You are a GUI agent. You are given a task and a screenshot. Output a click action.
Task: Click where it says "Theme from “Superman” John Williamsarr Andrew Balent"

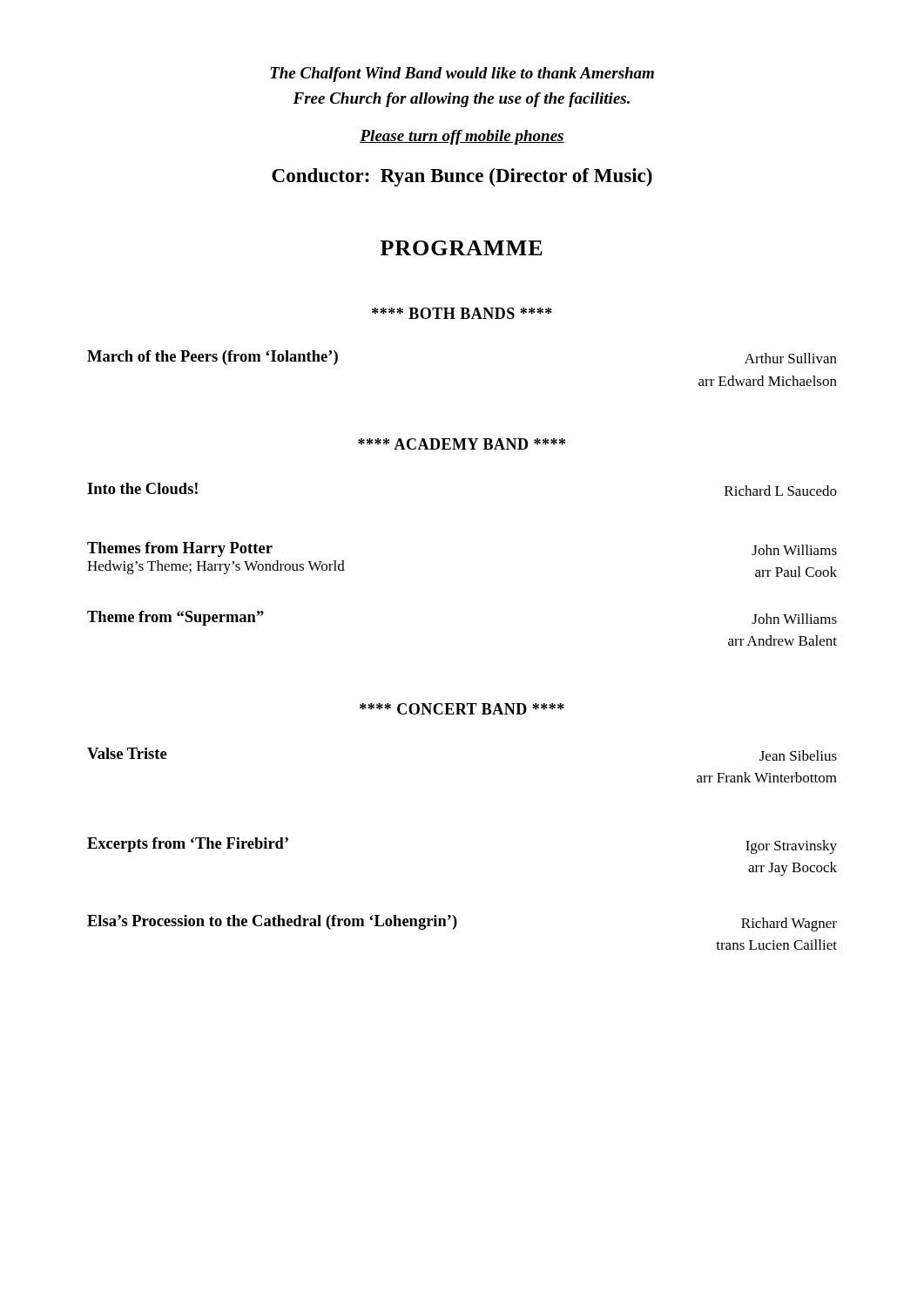165,618
